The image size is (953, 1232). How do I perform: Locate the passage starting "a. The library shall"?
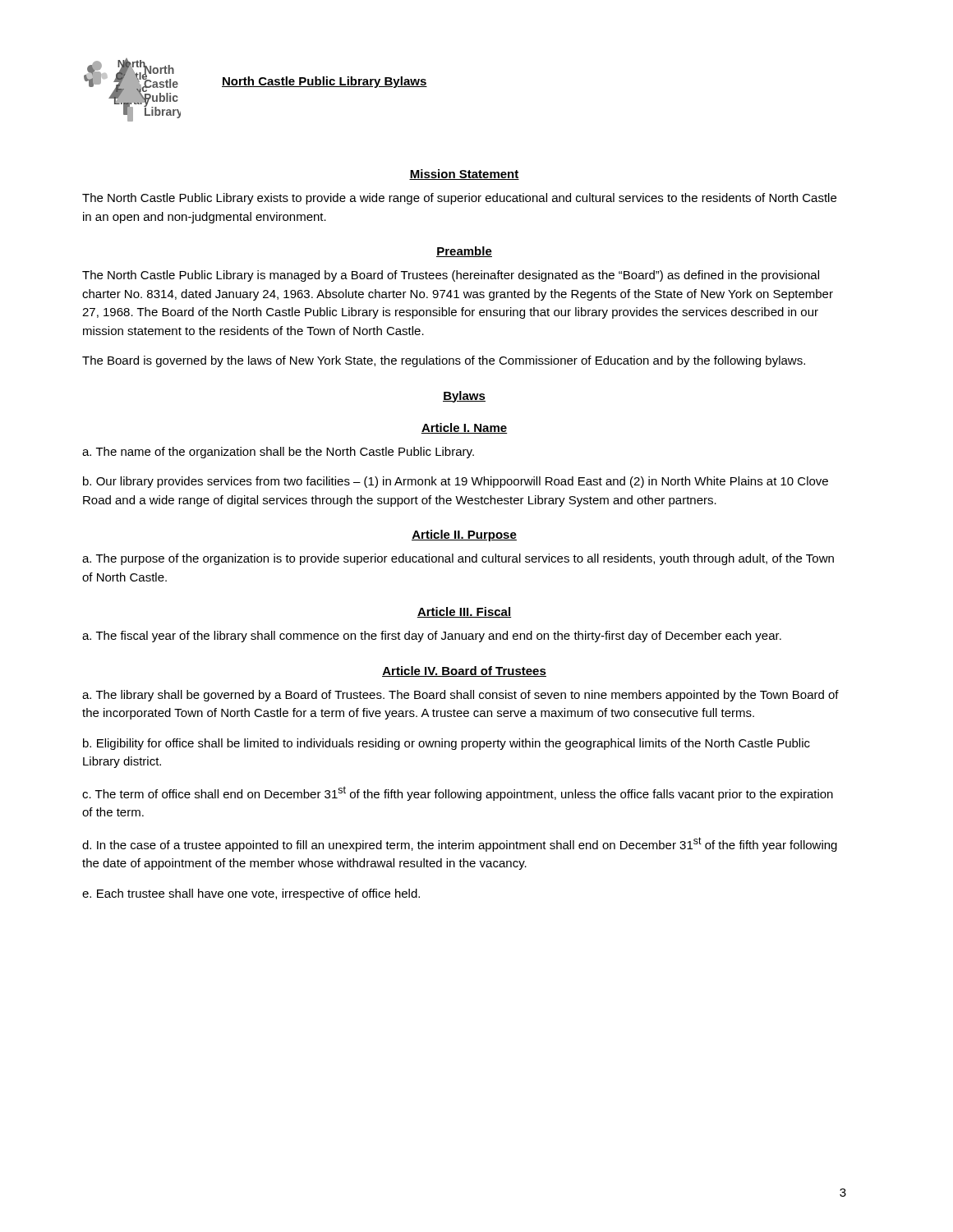460,703
